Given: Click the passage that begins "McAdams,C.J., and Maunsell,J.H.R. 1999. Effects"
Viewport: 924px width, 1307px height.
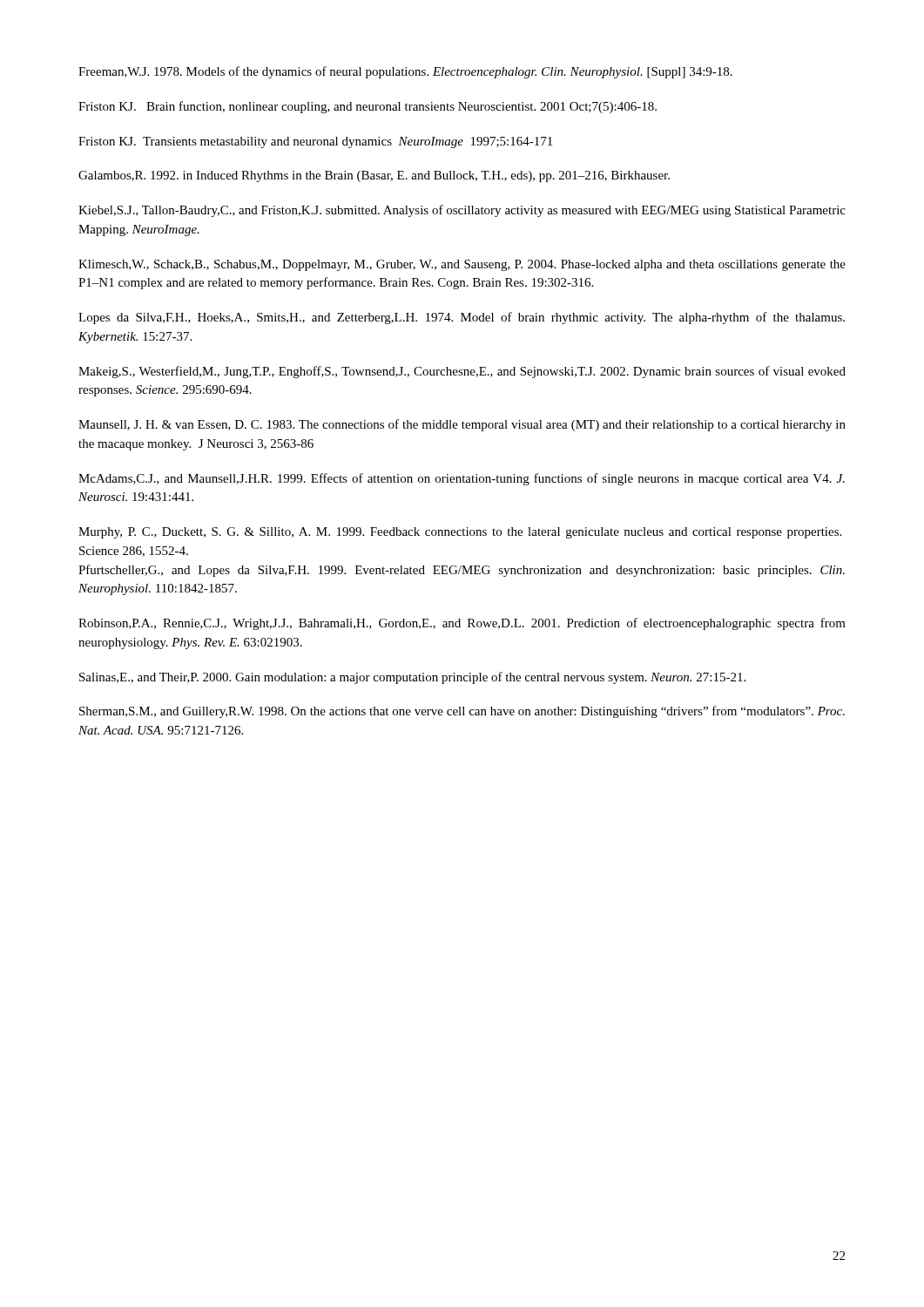Looking at the screenshot, I should [462, 487].
